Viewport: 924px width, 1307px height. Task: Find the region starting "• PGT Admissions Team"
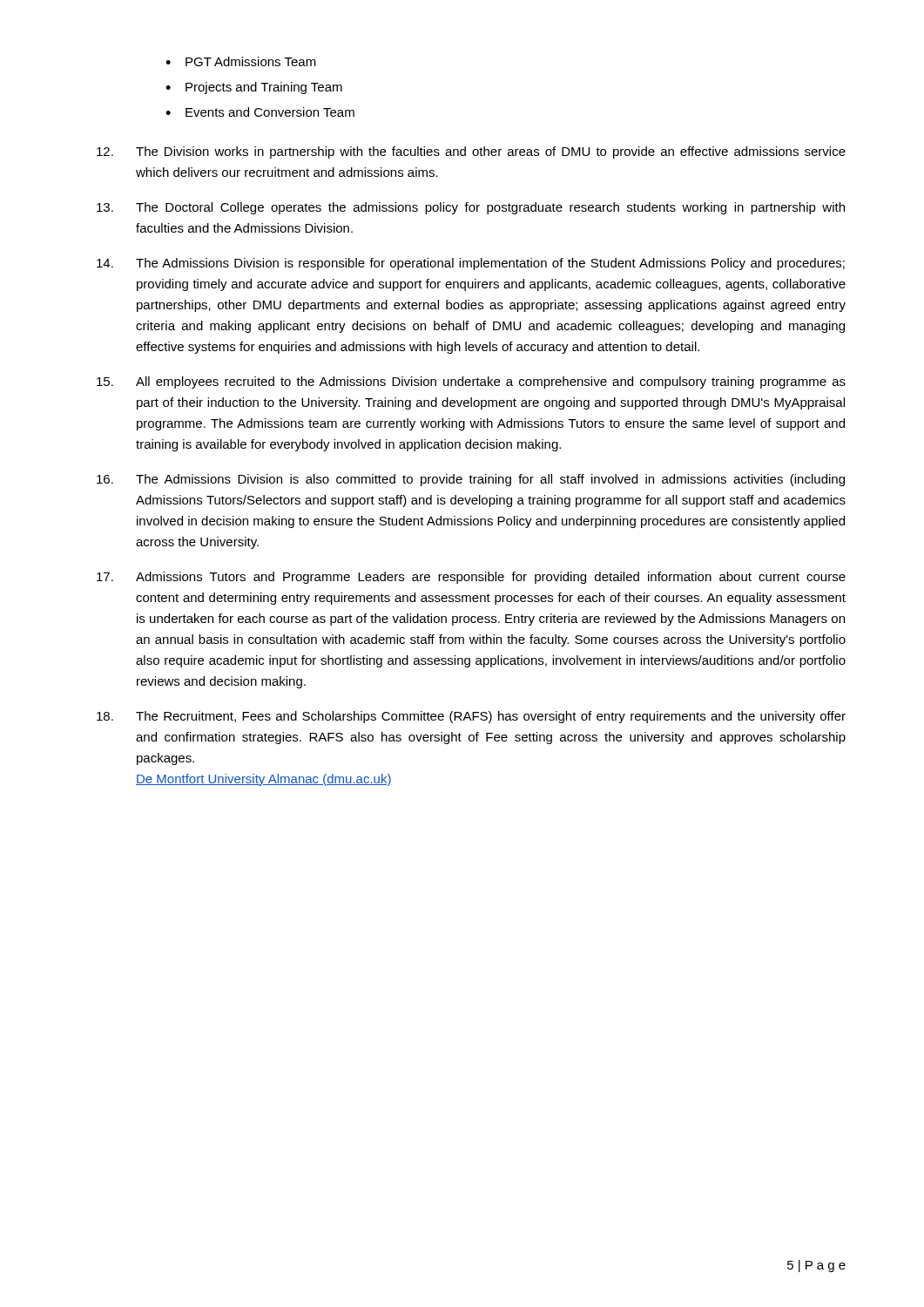click(x=241, y=63)
